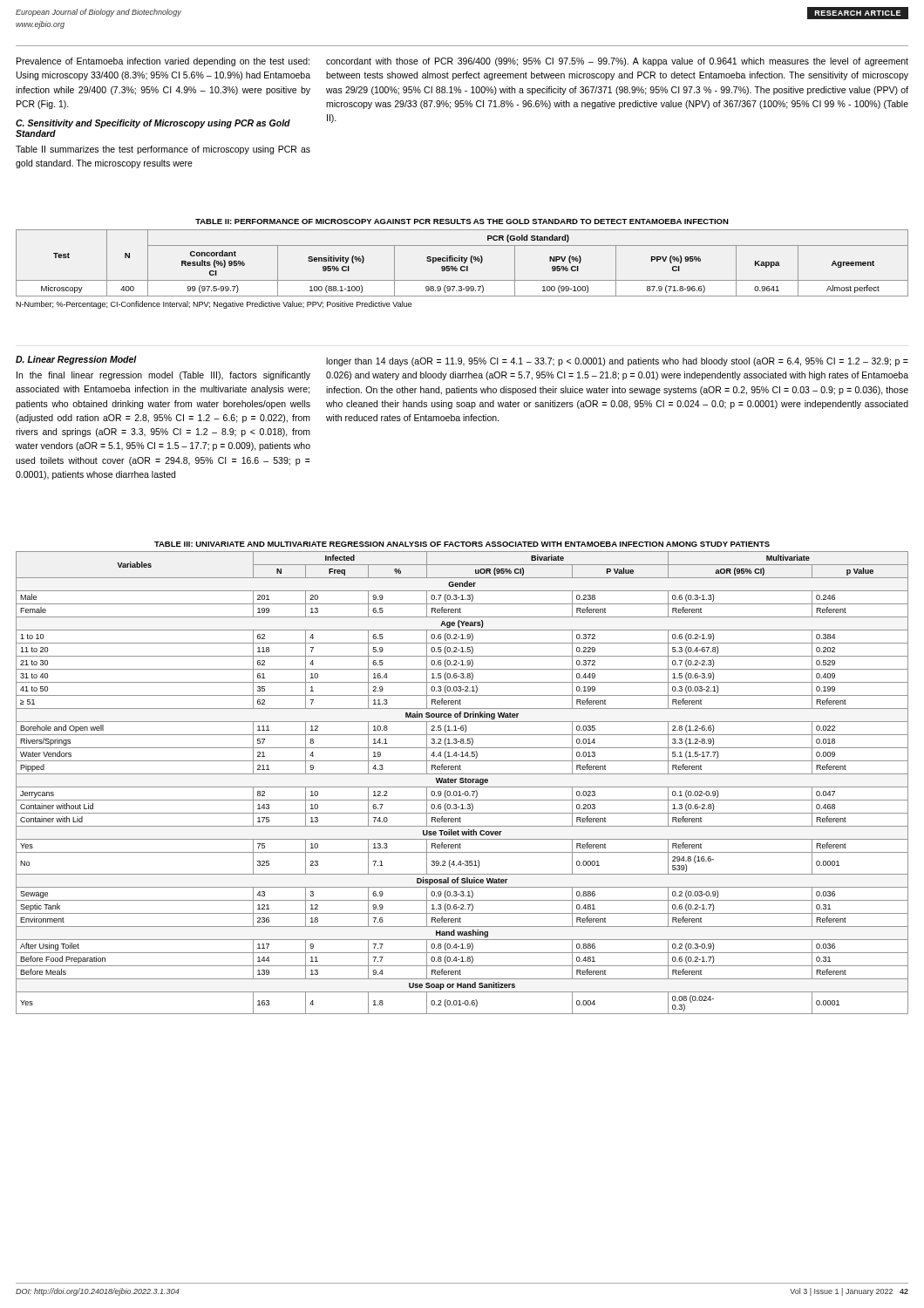Navigate to the region starting "concordant with those of"
924x1308 pixels.
pyautogui.click(x=617, y=89)
